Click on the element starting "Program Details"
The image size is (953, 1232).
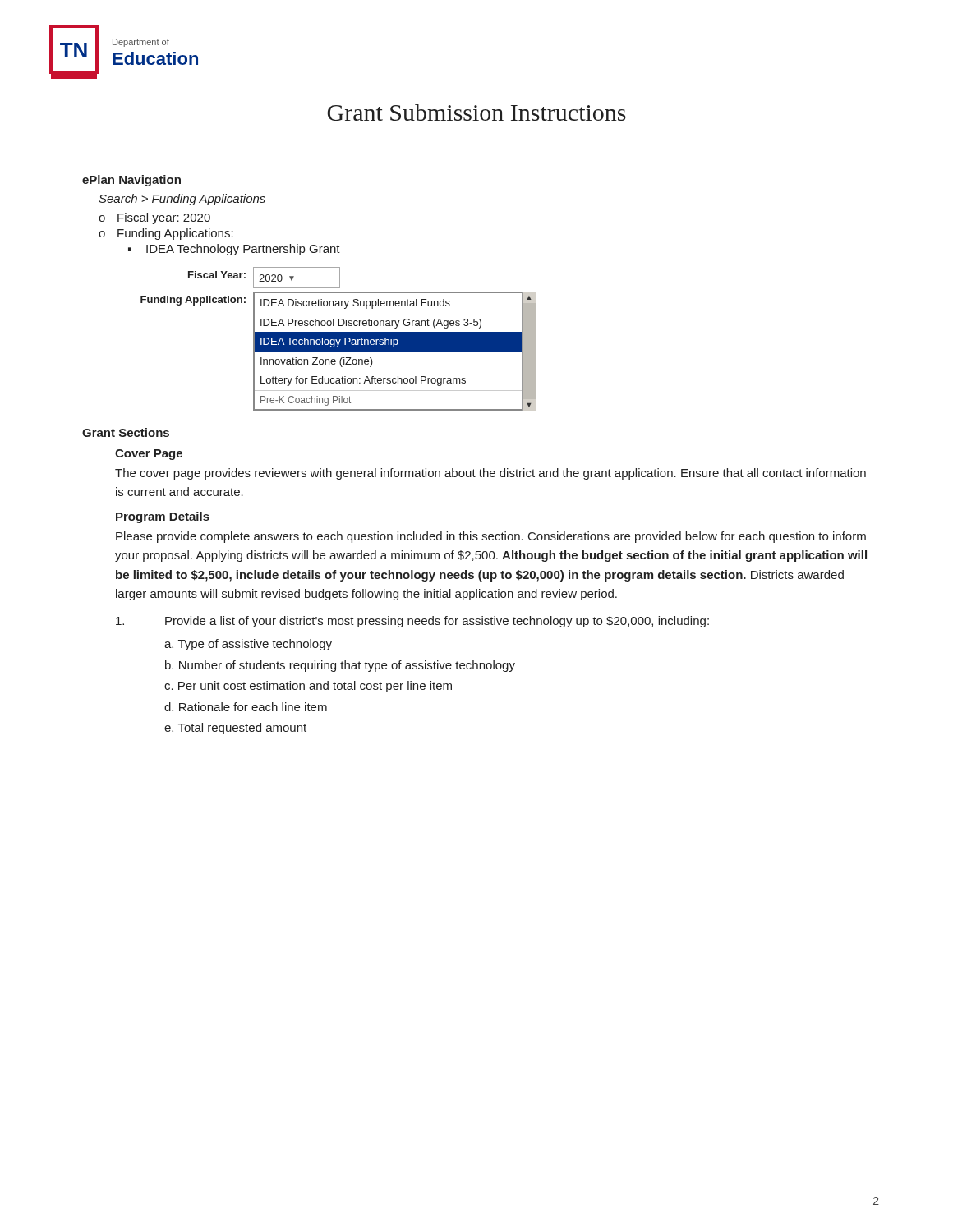(162, 516)
